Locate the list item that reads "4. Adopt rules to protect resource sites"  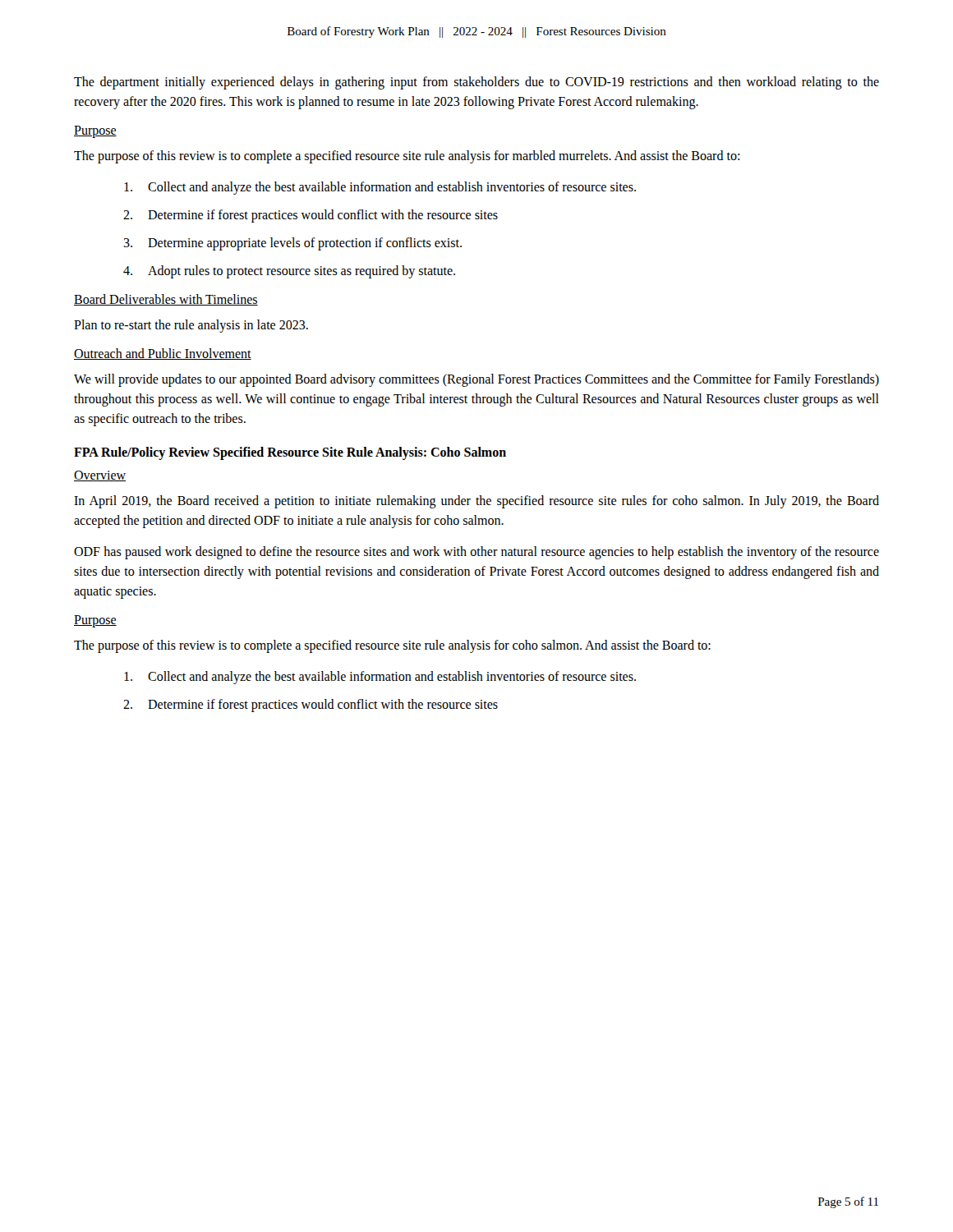290,271
